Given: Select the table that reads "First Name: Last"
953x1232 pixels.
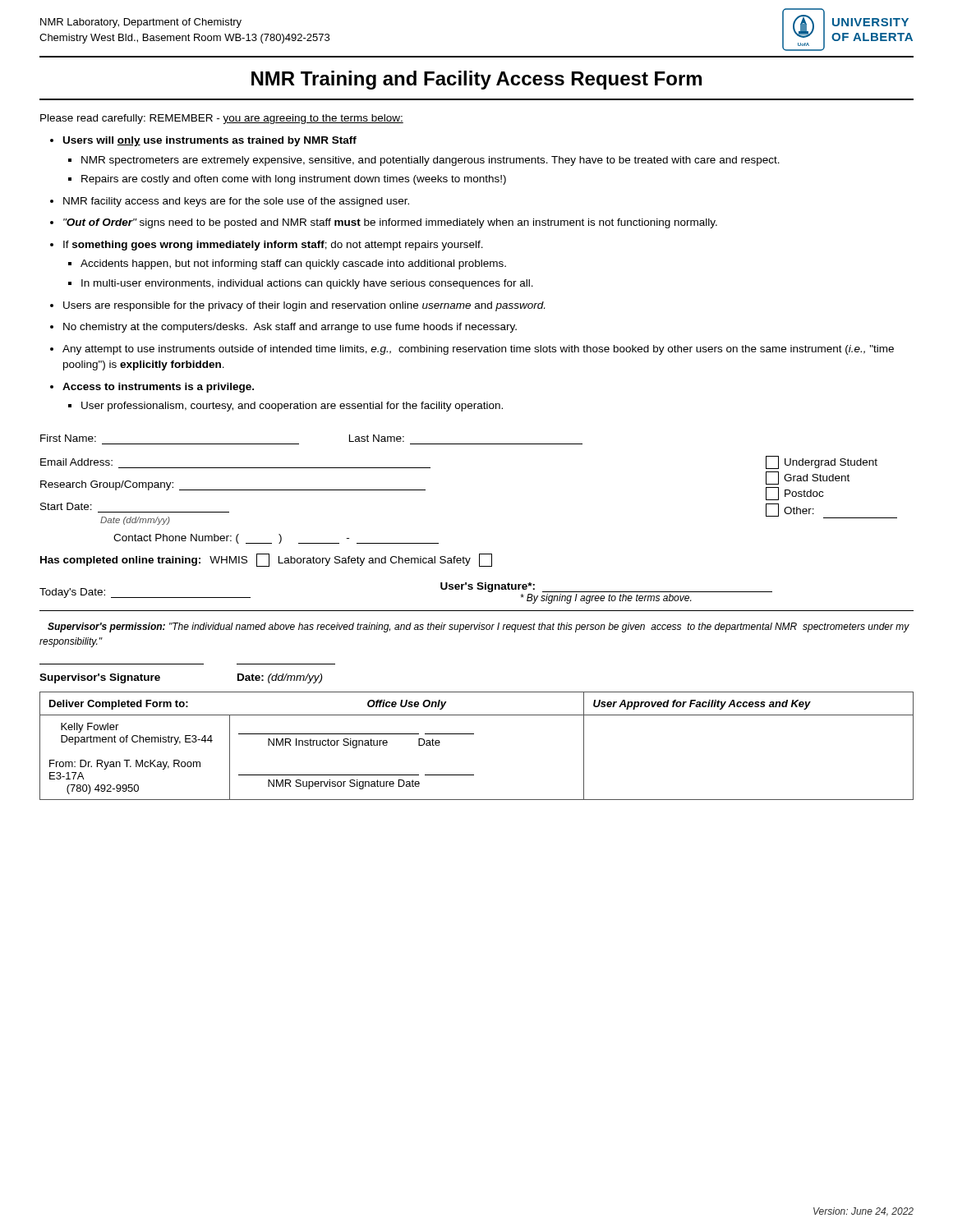Looking at the screenshot, I should click(476, 520).
